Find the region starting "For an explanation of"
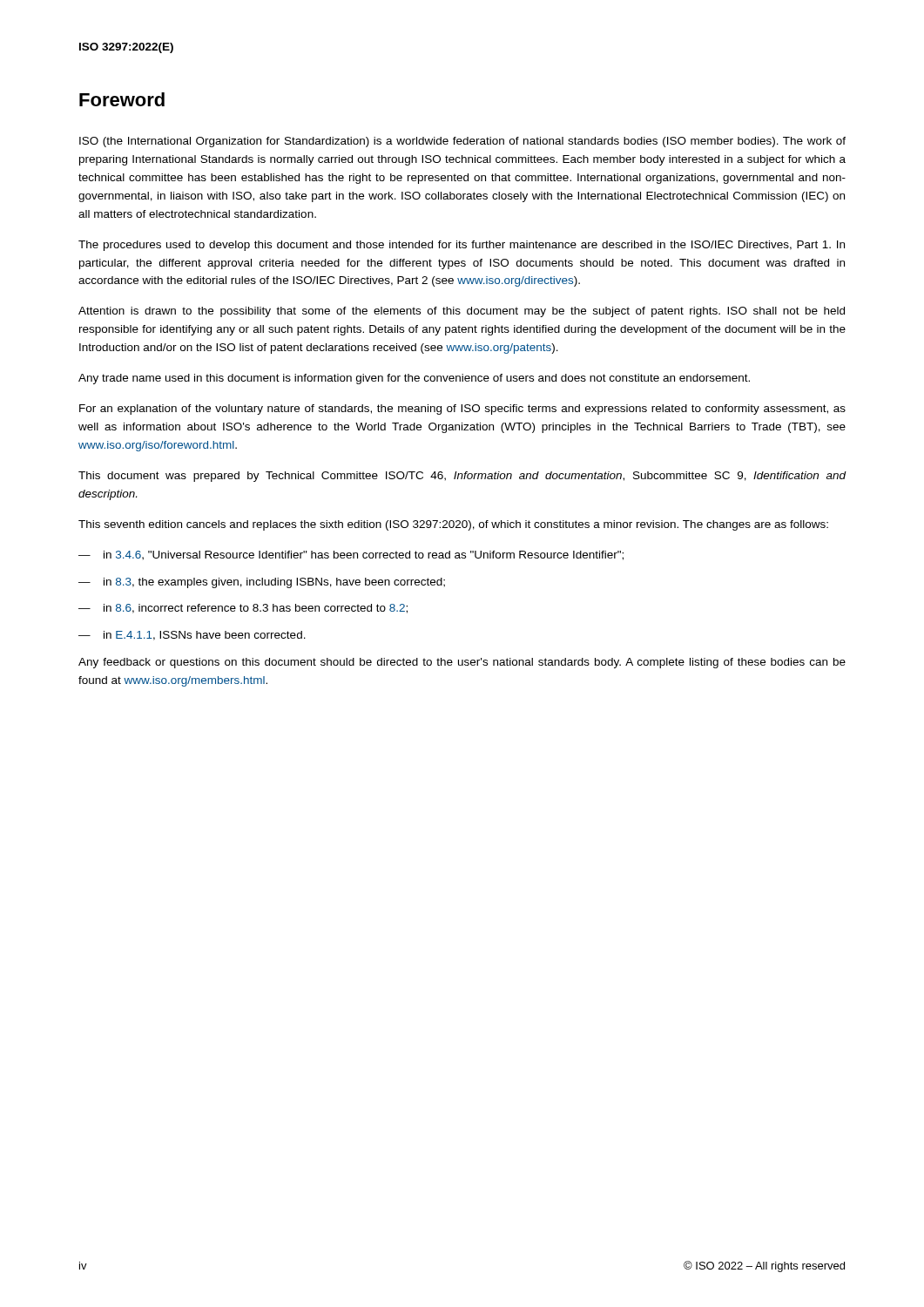 [462, 427]
